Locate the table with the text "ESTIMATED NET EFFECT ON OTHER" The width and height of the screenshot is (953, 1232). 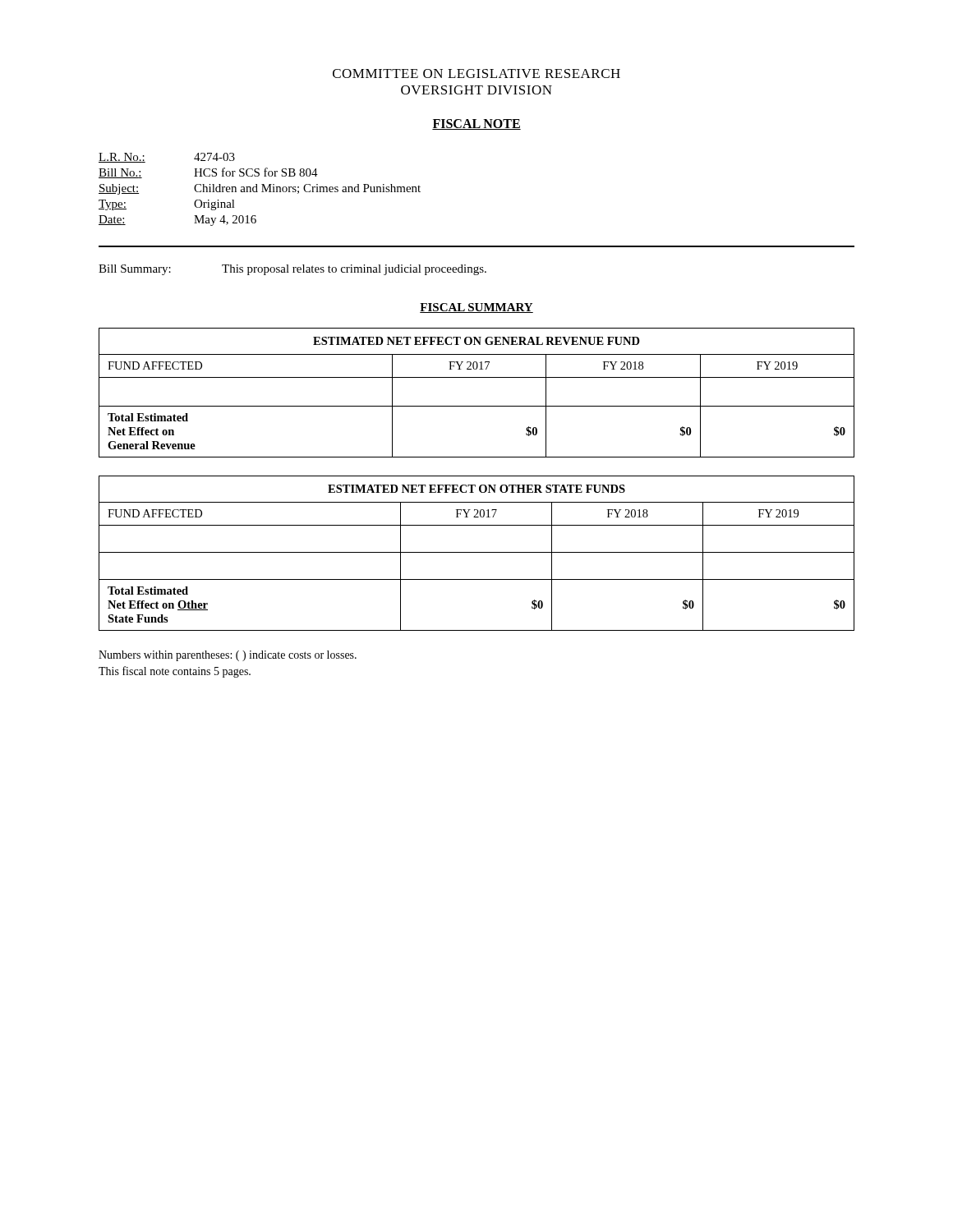coord(476,553)
